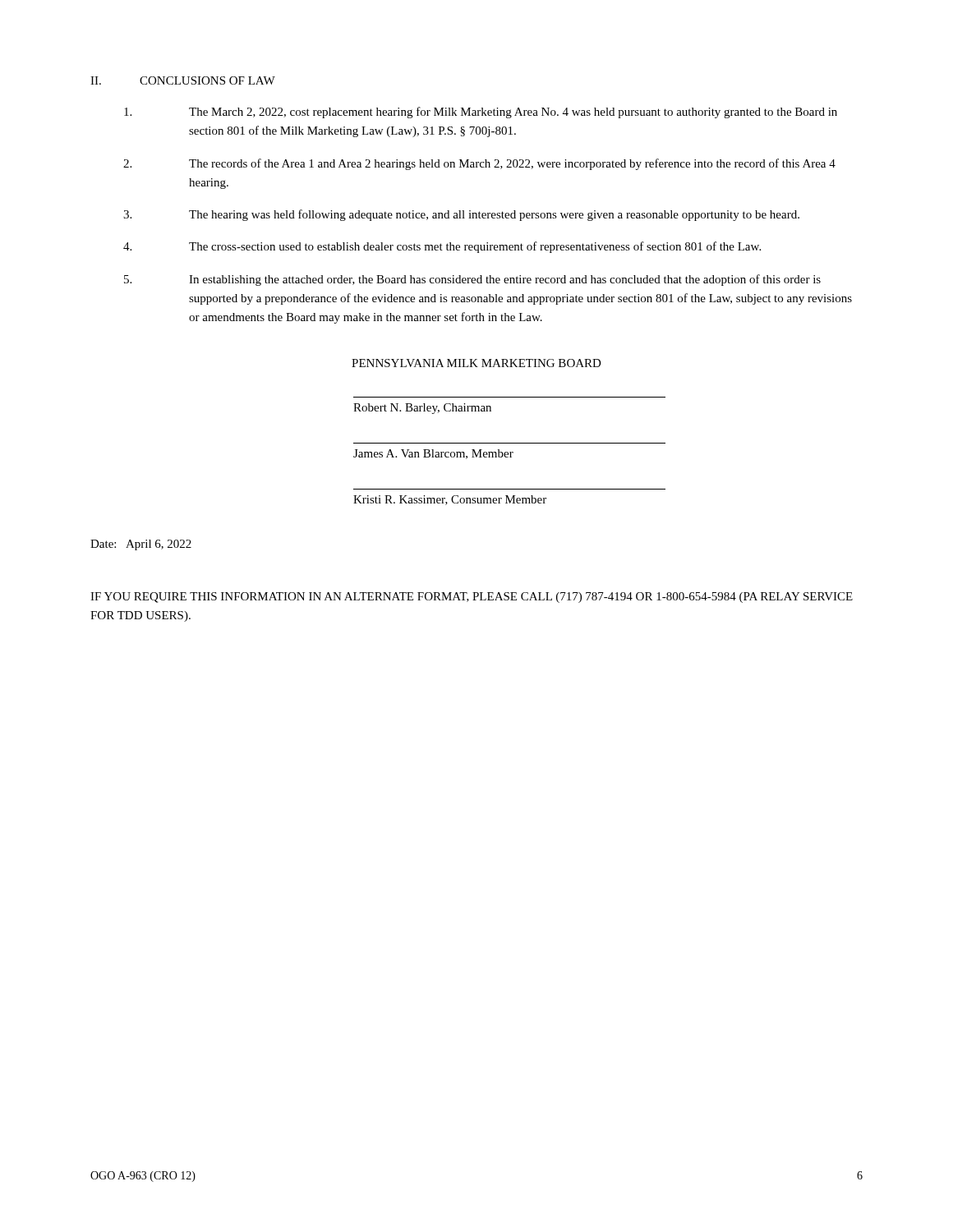Find the text that reads "Date: April 6, 2022"
Screen dimensions: 1232x953
[x=141, y=544]
